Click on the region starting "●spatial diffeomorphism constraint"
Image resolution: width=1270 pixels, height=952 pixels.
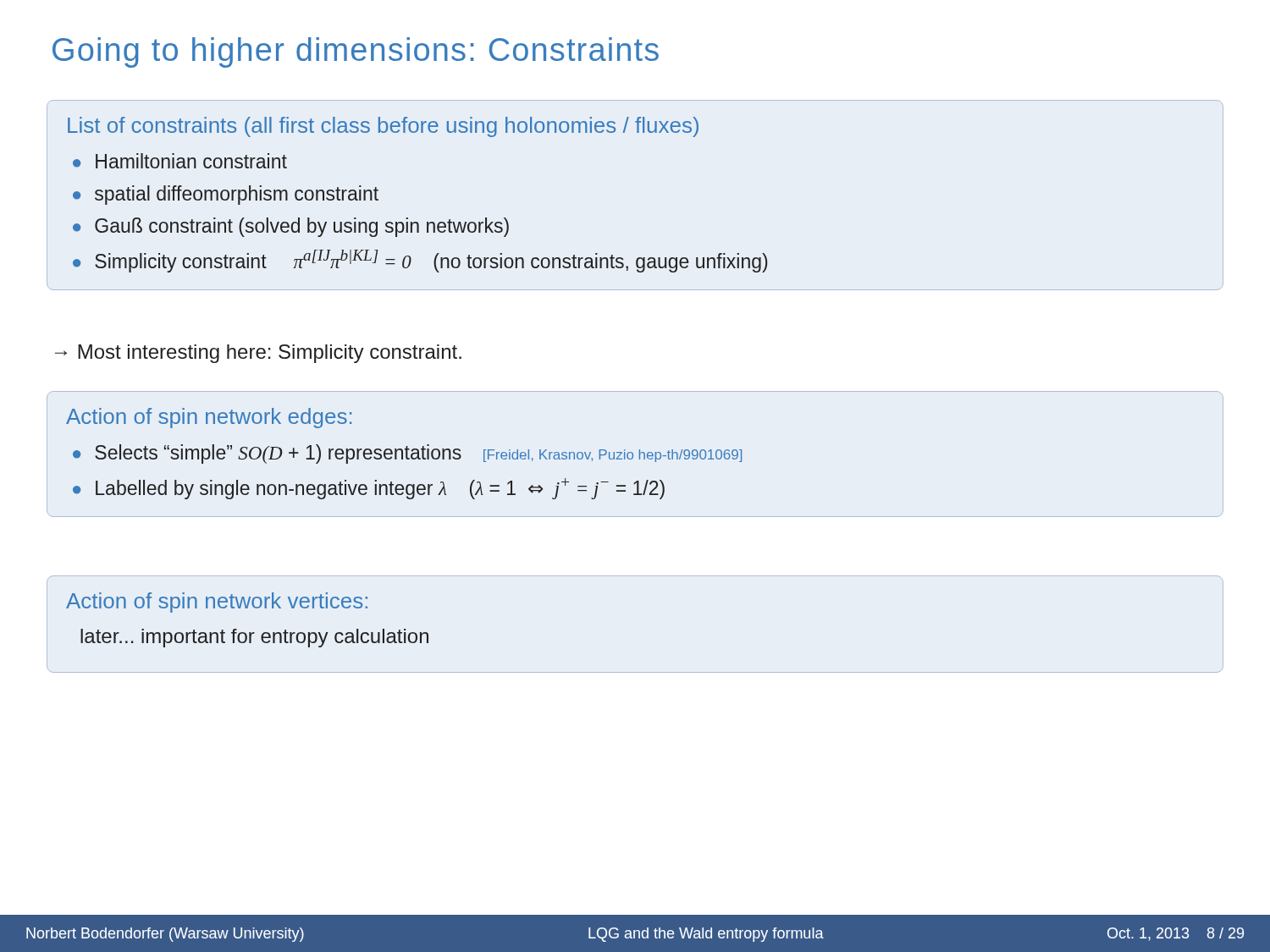tap(225, 194)
